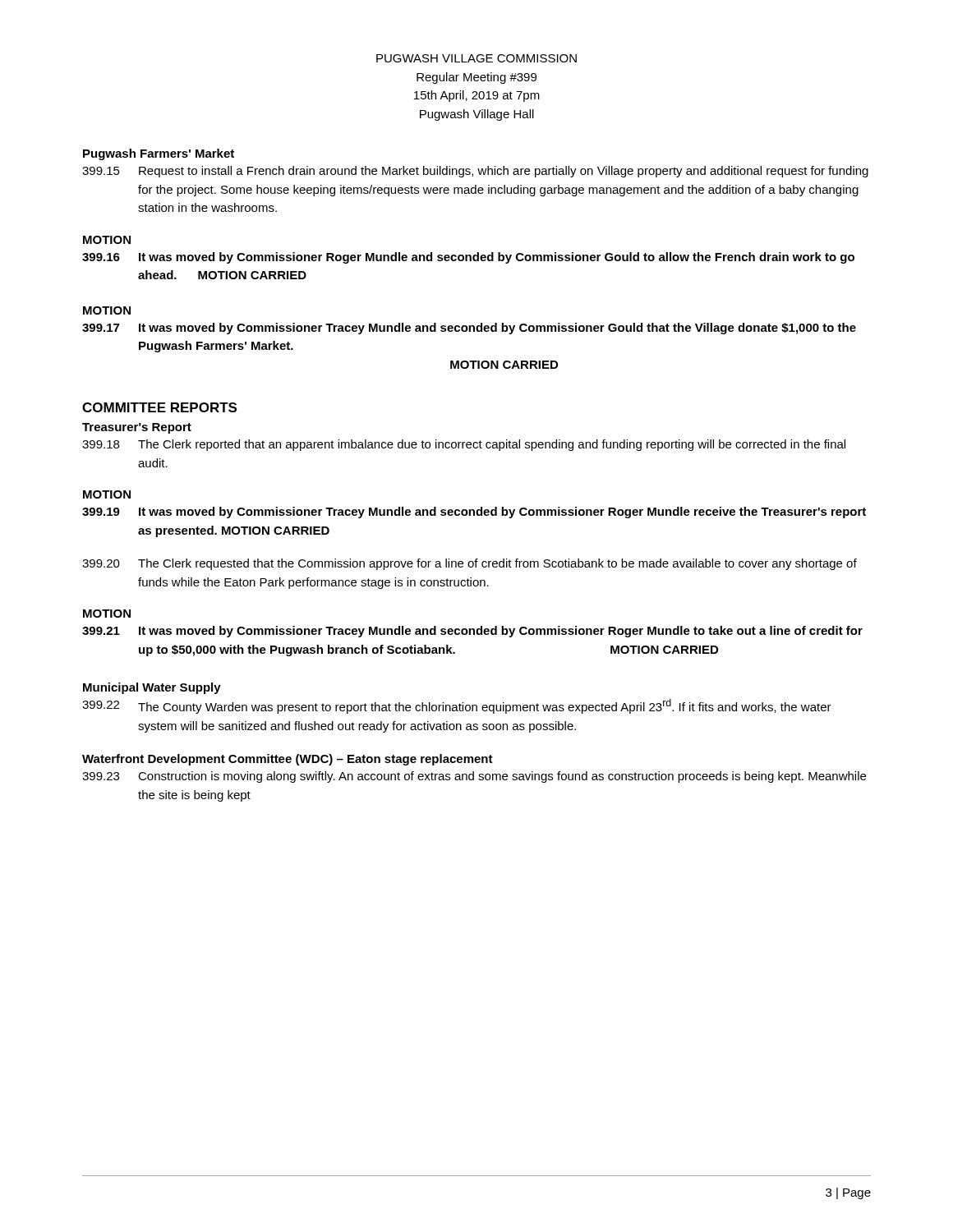Find the block starting "399.18 The Clerk reported that an apparent"
This screenshot has width=953, height=1232.
click(x=476, y=454)
